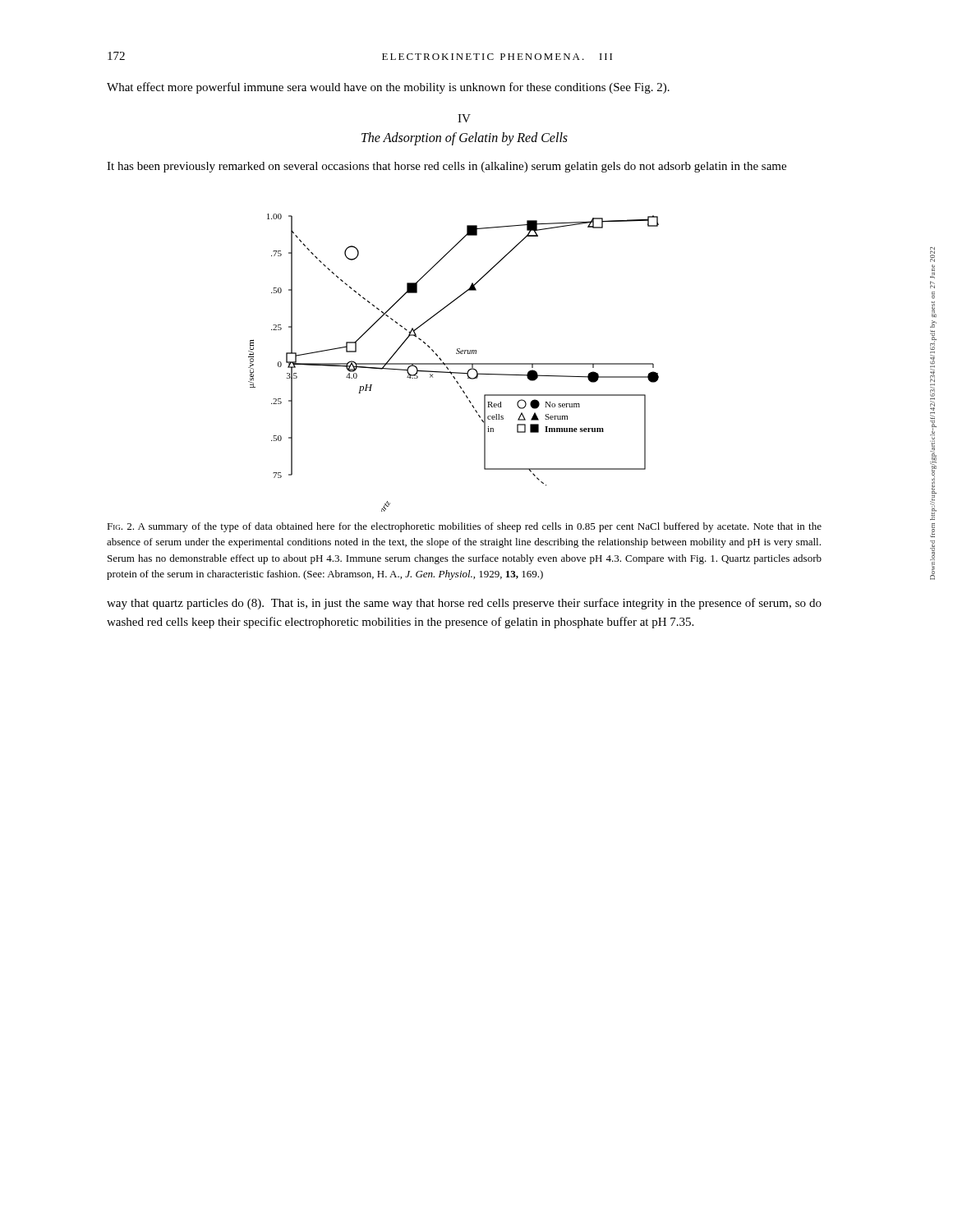Viewport: 953px width, 1232px height.
Task: Locate the passage starting "What effect more powerful immune"
Action: 388,87
